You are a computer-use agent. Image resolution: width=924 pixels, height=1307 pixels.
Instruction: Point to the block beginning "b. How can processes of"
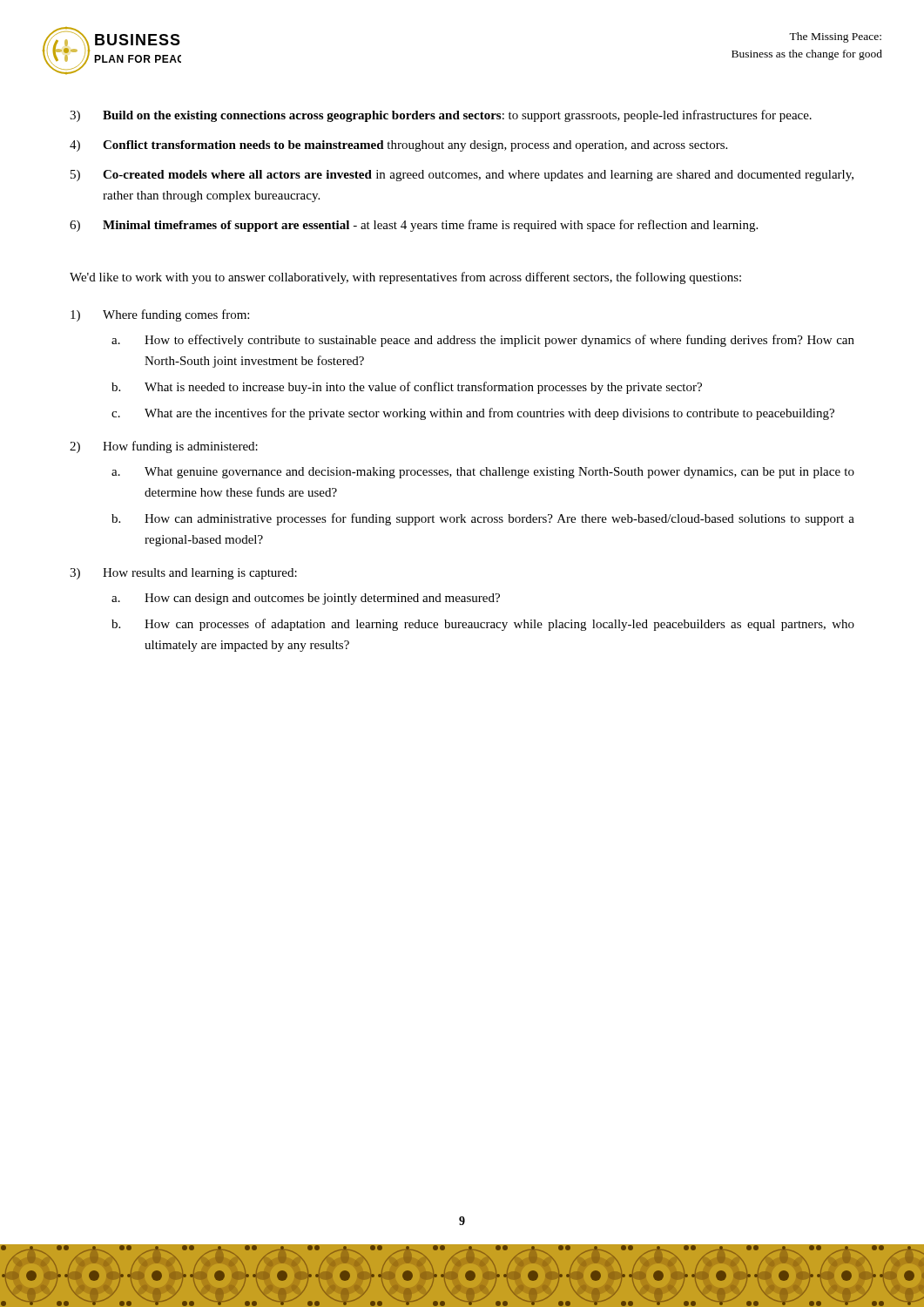click(483, 634)
